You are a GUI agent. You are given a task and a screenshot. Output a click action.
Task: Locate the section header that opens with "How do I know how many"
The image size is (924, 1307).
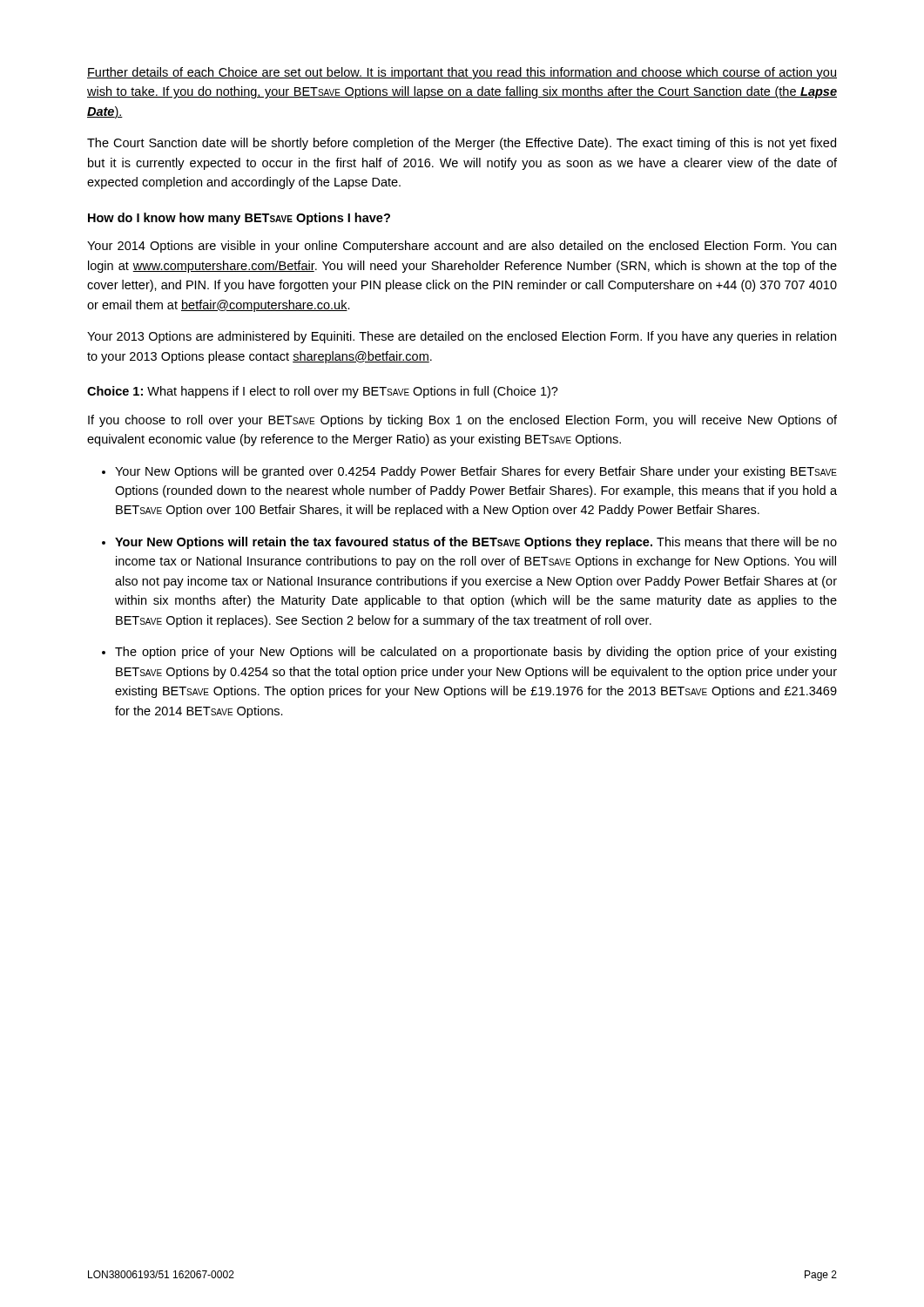click(x=239, y=218)
